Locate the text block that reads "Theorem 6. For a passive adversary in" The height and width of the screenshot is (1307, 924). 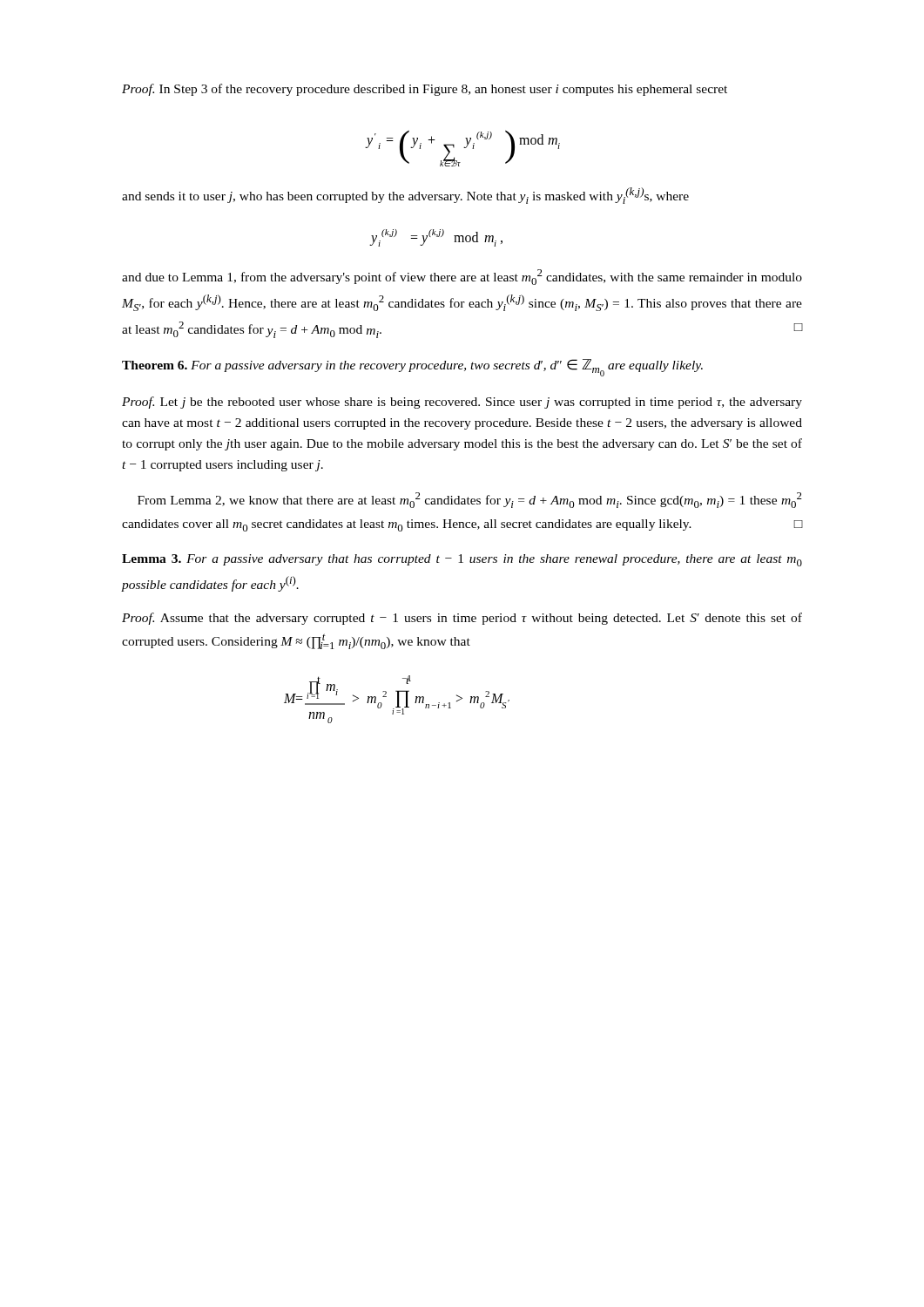coord(413,368)
